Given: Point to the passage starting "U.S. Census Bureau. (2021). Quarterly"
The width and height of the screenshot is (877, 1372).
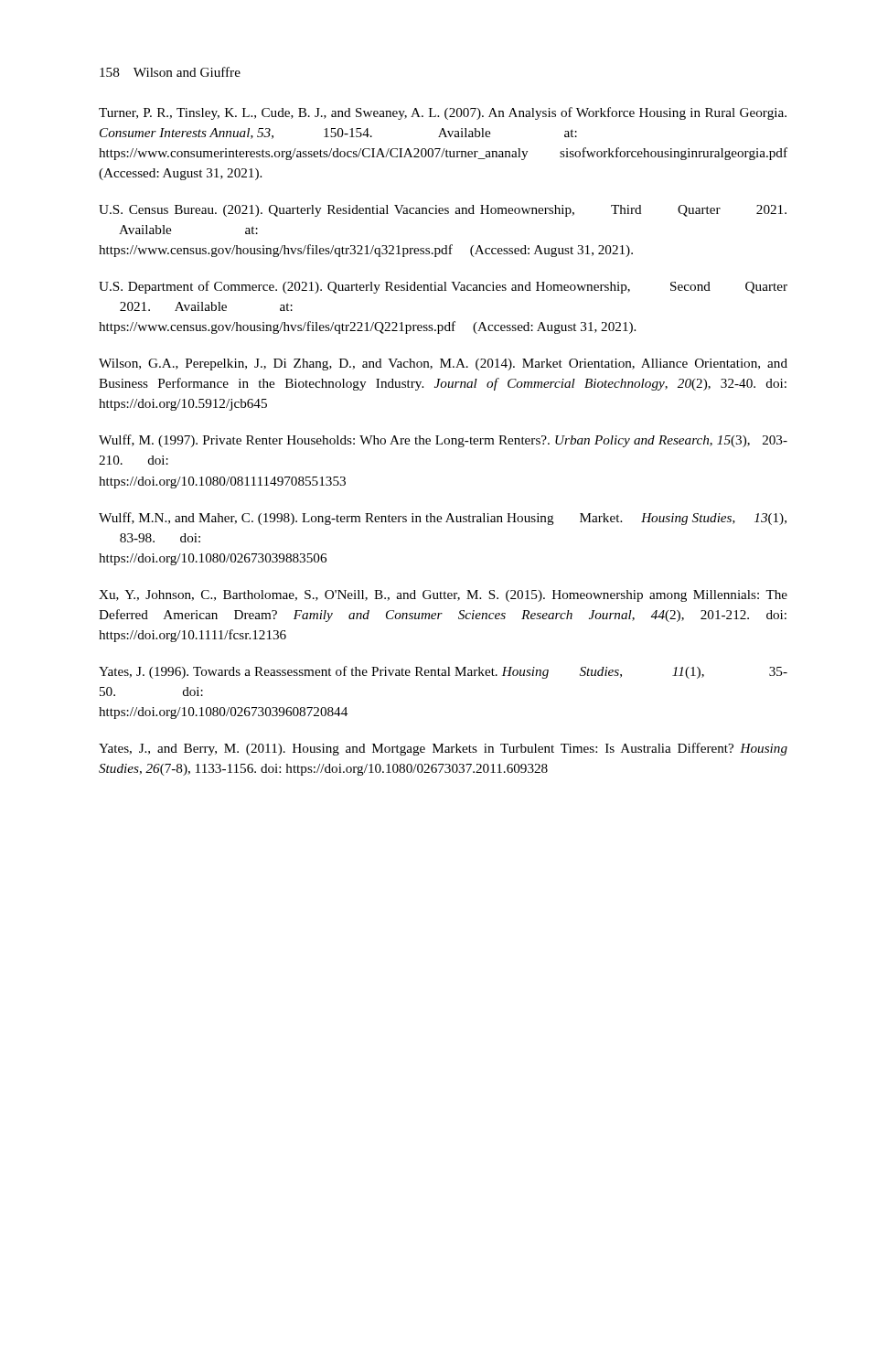Looking at the screenshot, I should click(x=443, y=211).
